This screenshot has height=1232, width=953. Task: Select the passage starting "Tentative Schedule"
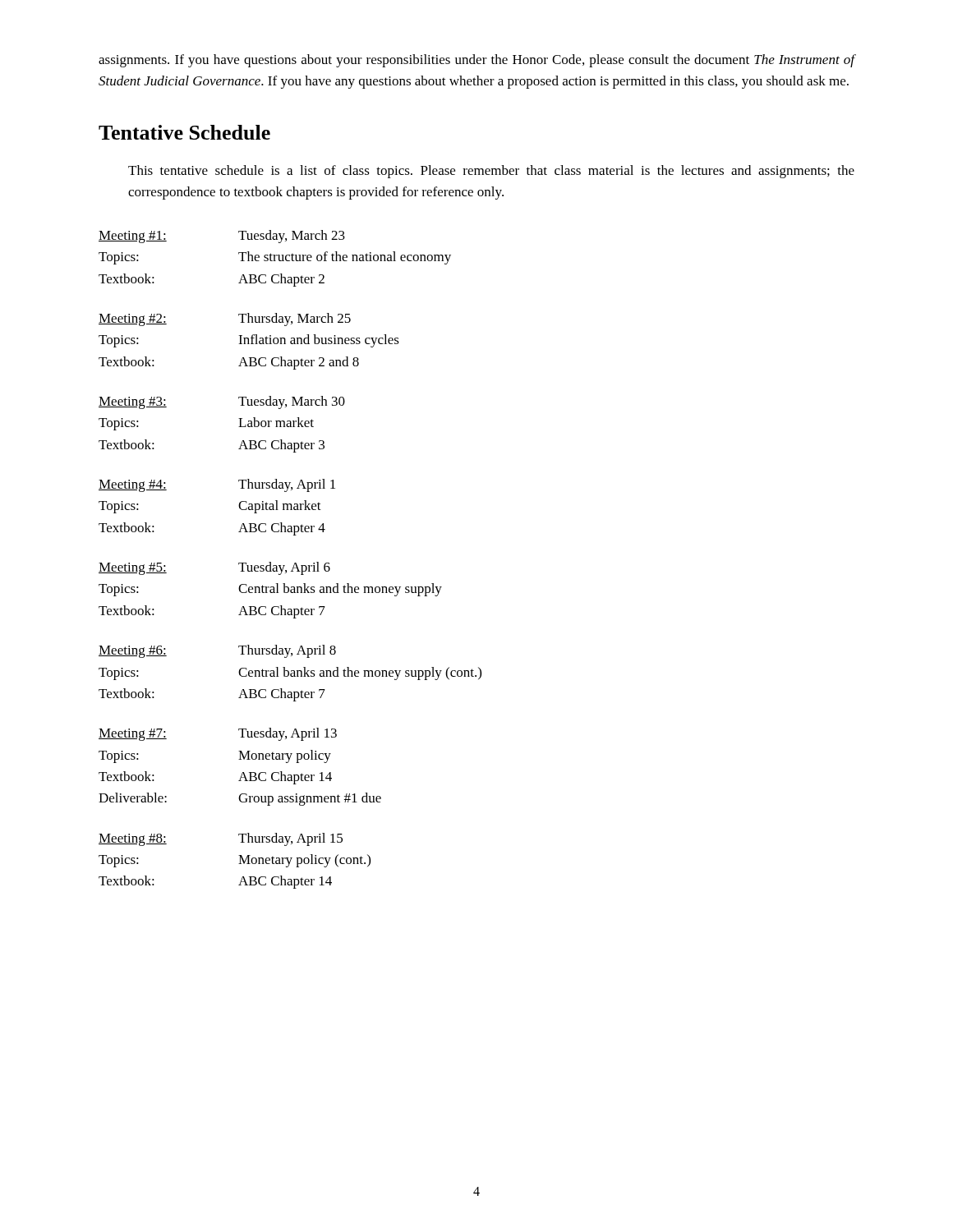pos(184,132)
